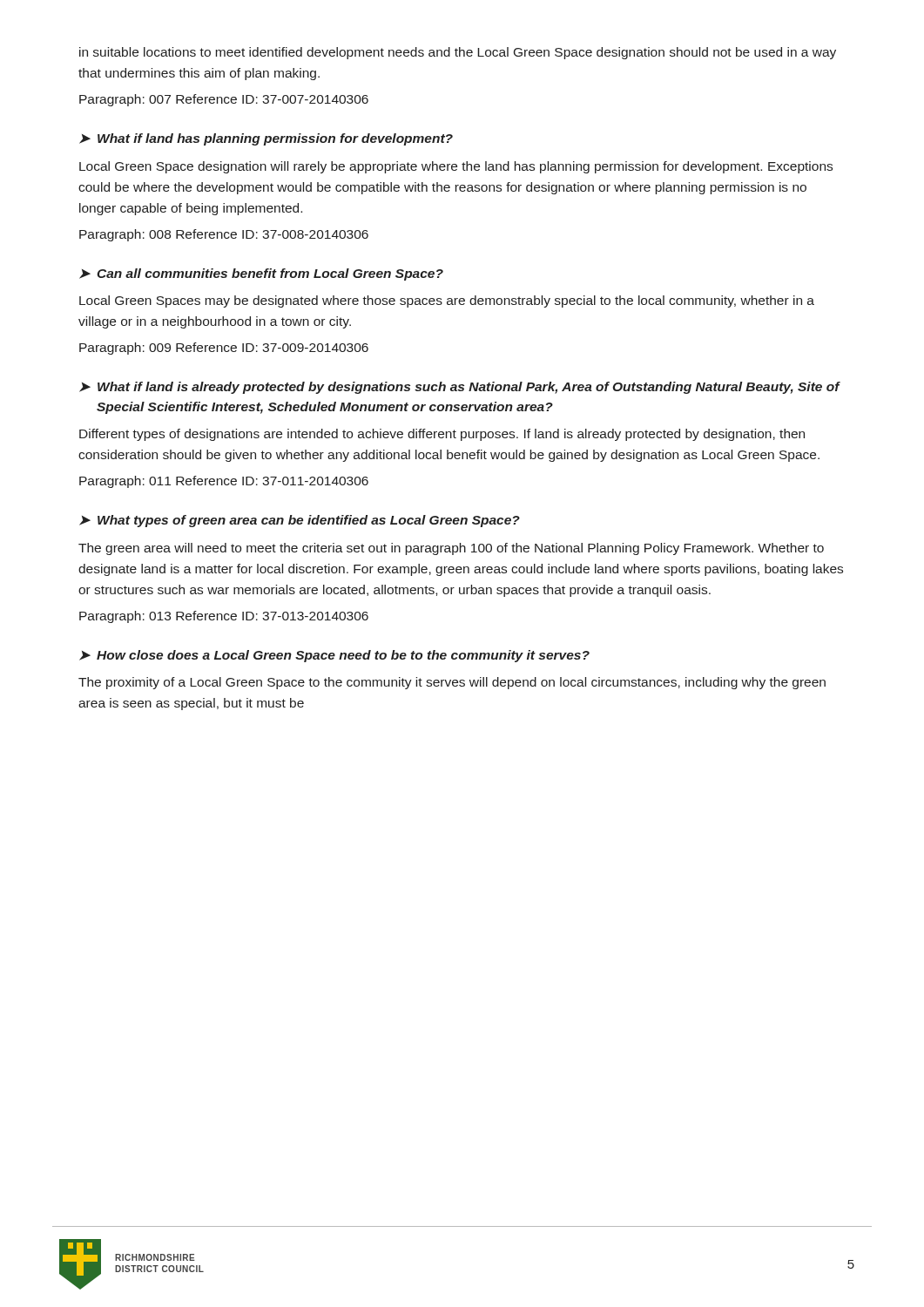Click on the text containing "Paragraph: 011 Reference ID: 37-011-20140306"
This screenshot has width=924, height=1307.
pos(224,481)
